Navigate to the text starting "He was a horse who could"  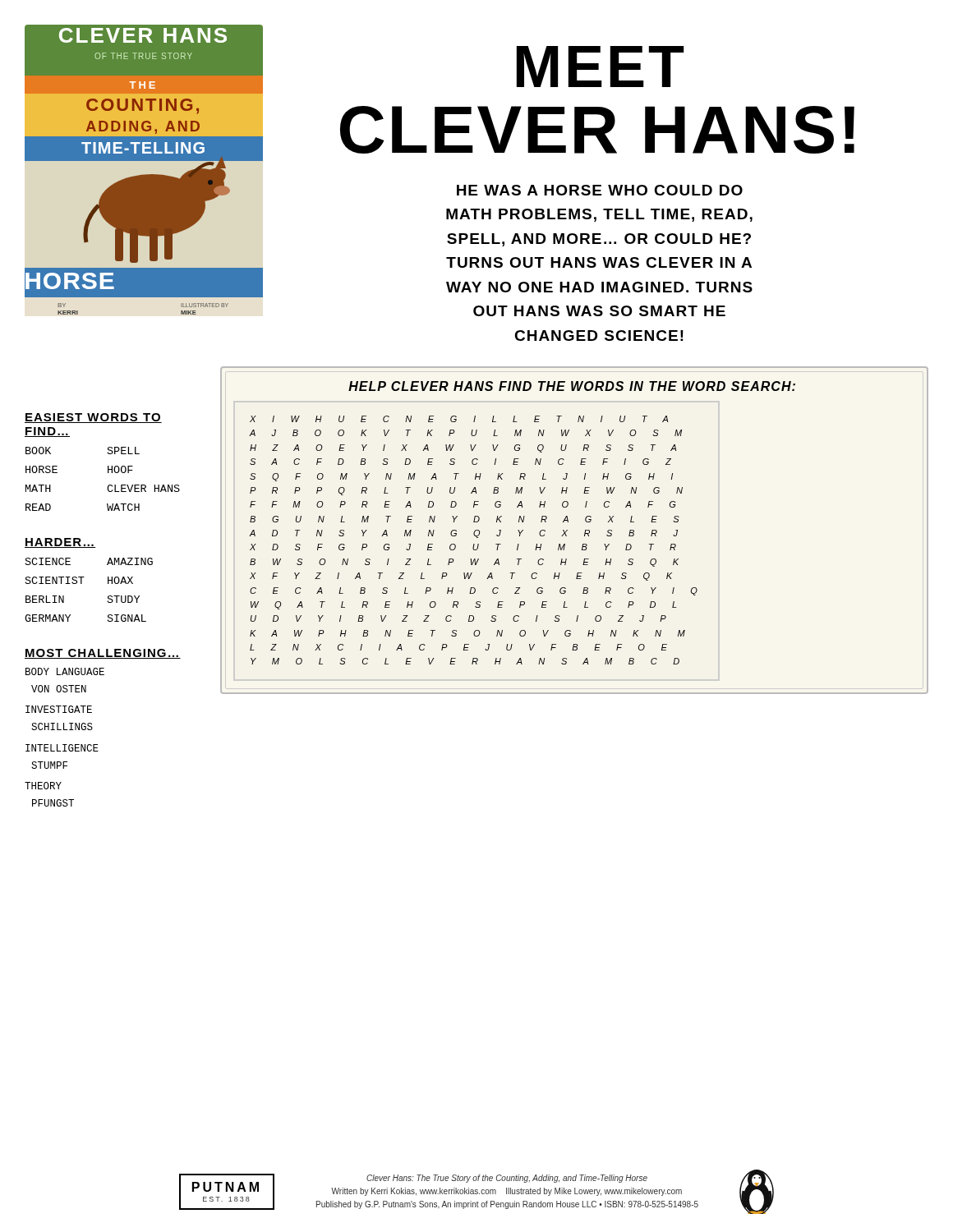600,263
